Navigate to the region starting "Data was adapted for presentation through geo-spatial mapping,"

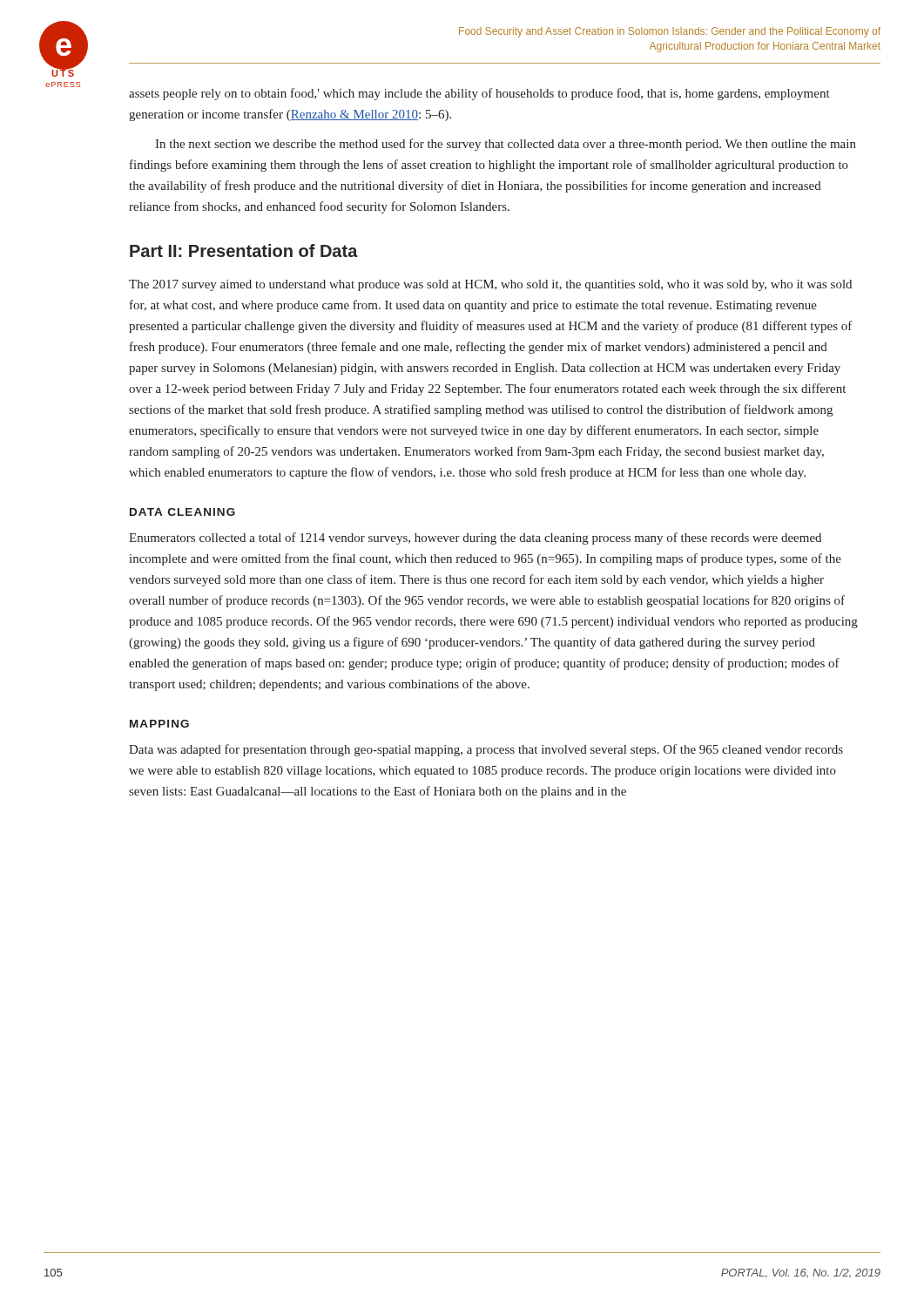(494, 770)
